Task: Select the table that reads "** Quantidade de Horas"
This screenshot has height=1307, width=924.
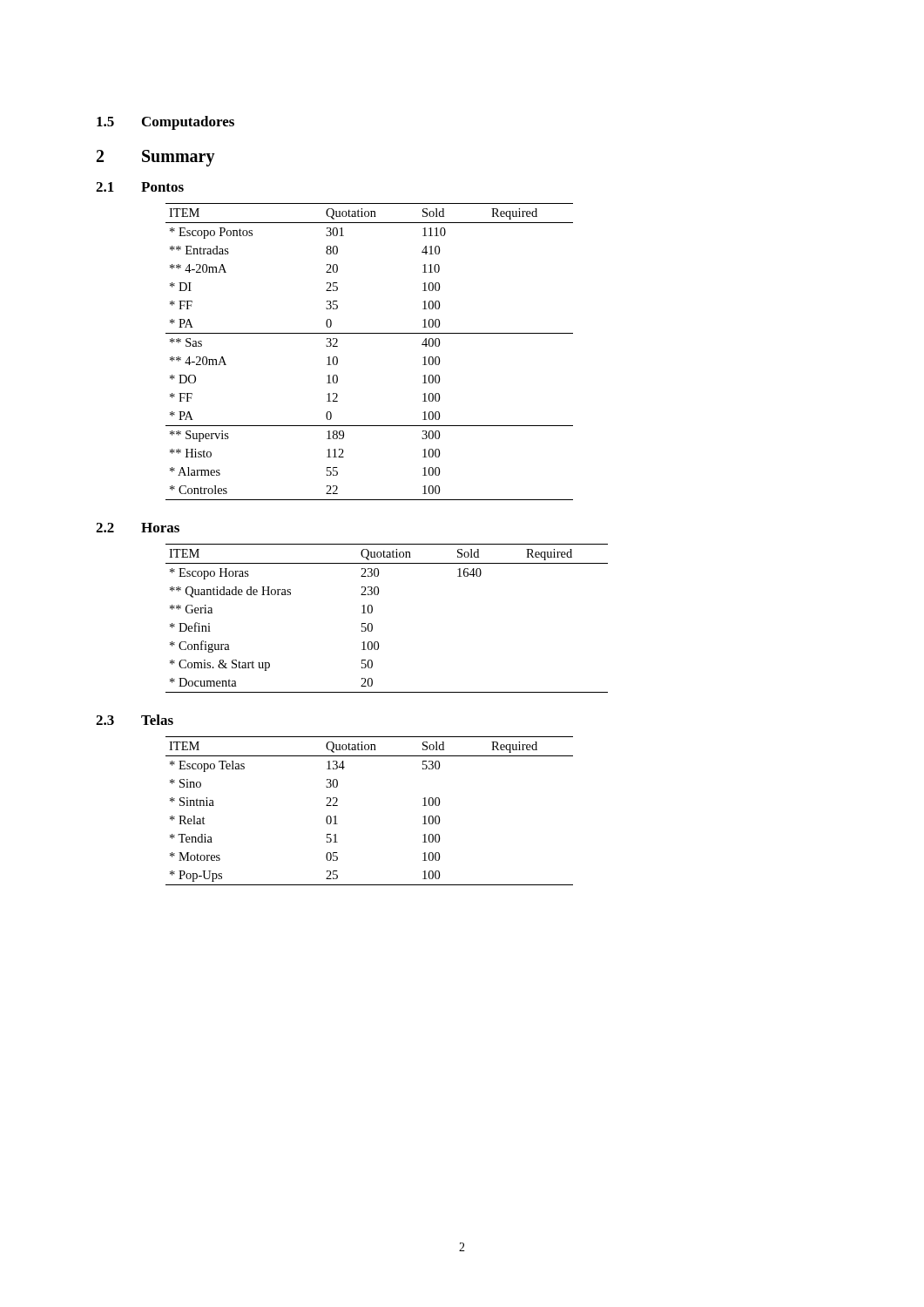Action: (462, 618)
